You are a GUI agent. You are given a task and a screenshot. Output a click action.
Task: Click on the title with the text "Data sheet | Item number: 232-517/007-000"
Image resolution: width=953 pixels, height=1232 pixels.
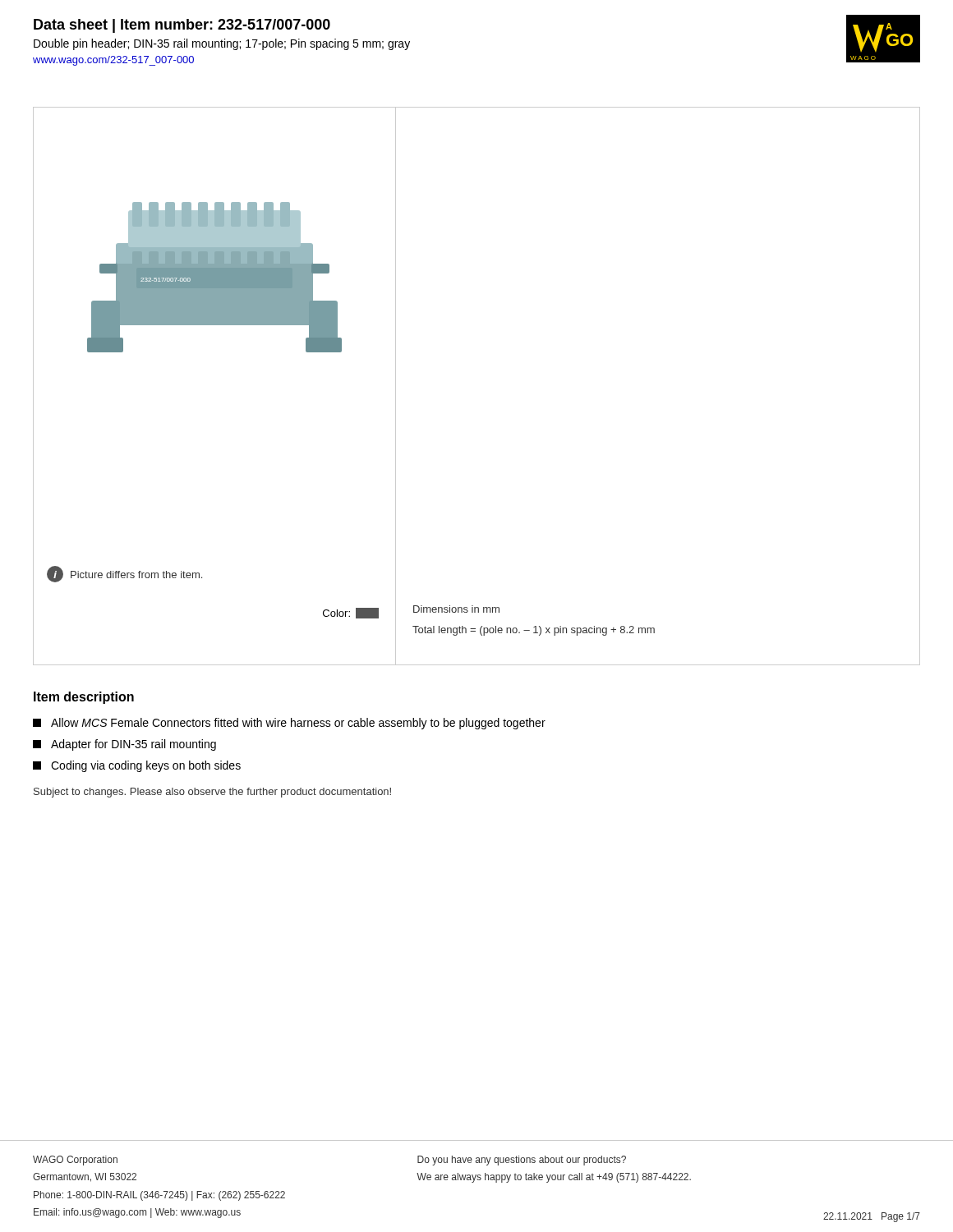point(182,25)
